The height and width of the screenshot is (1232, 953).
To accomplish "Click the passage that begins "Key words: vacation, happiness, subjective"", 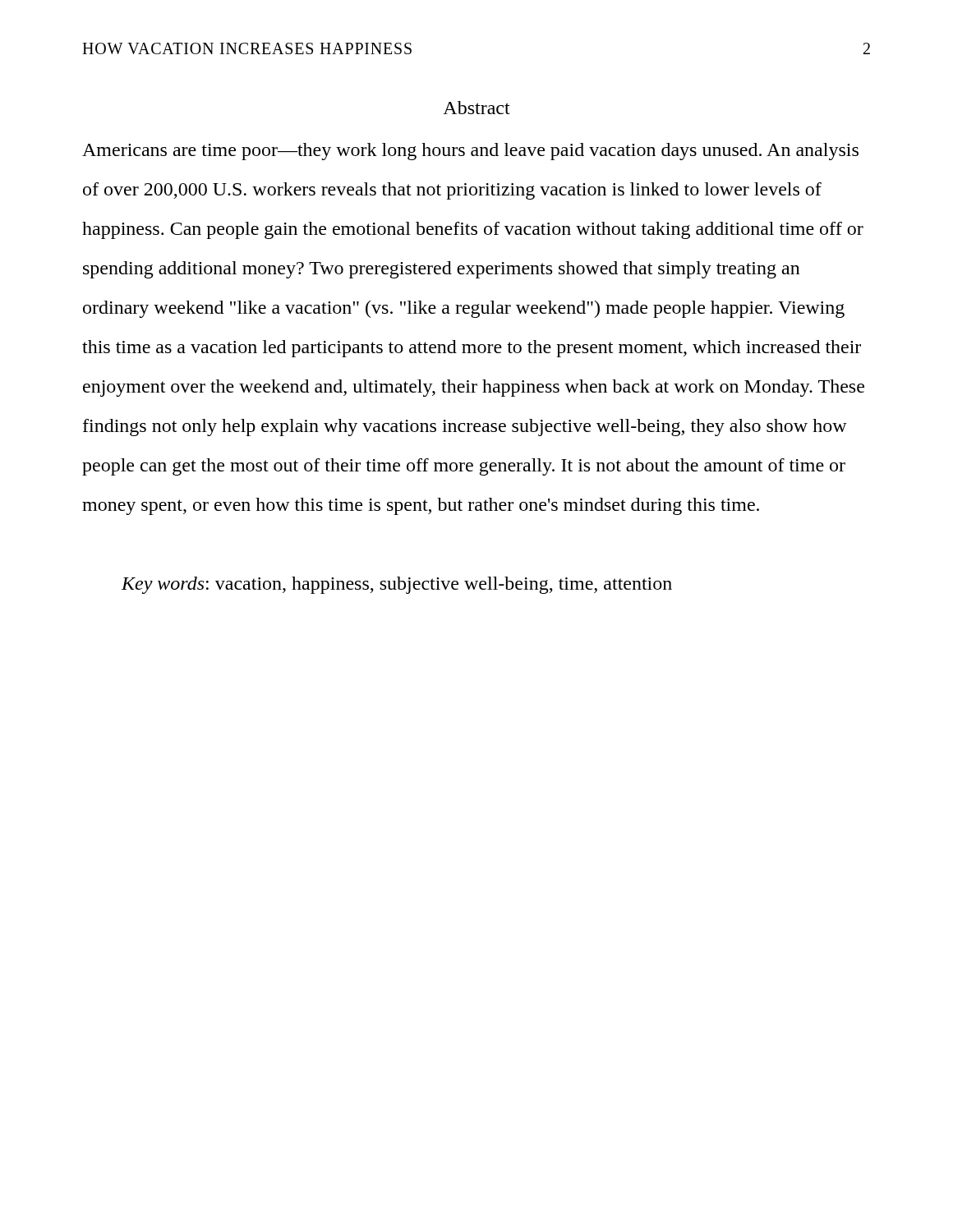I will 397,583.
